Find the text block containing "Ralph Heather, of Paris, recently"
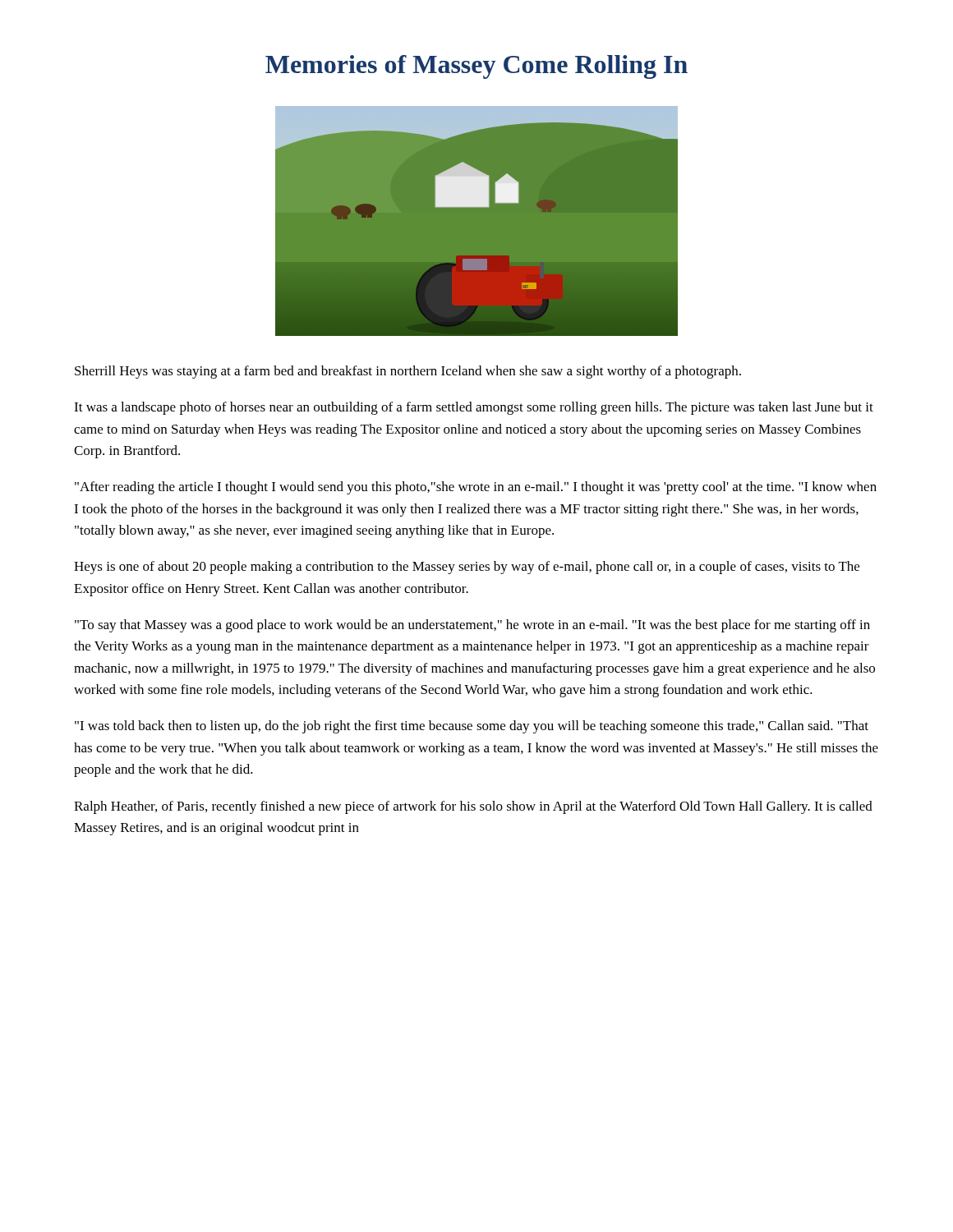Screen dimensions: 1232x953 coord(473,817)
